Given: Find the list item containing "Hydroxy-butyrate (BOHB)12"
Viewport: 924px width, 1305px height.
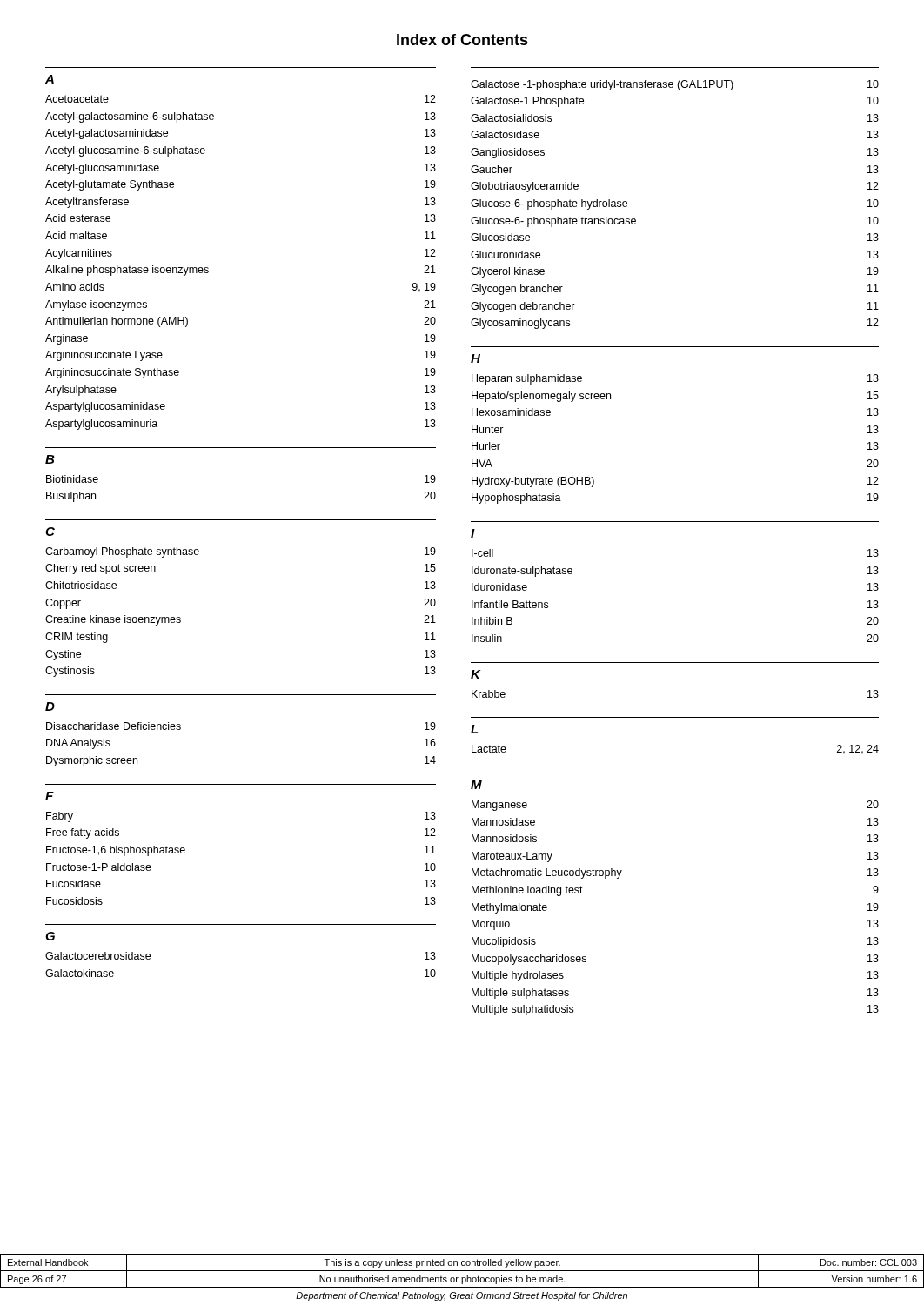Looking at the screenshot, I should point(540,482).
